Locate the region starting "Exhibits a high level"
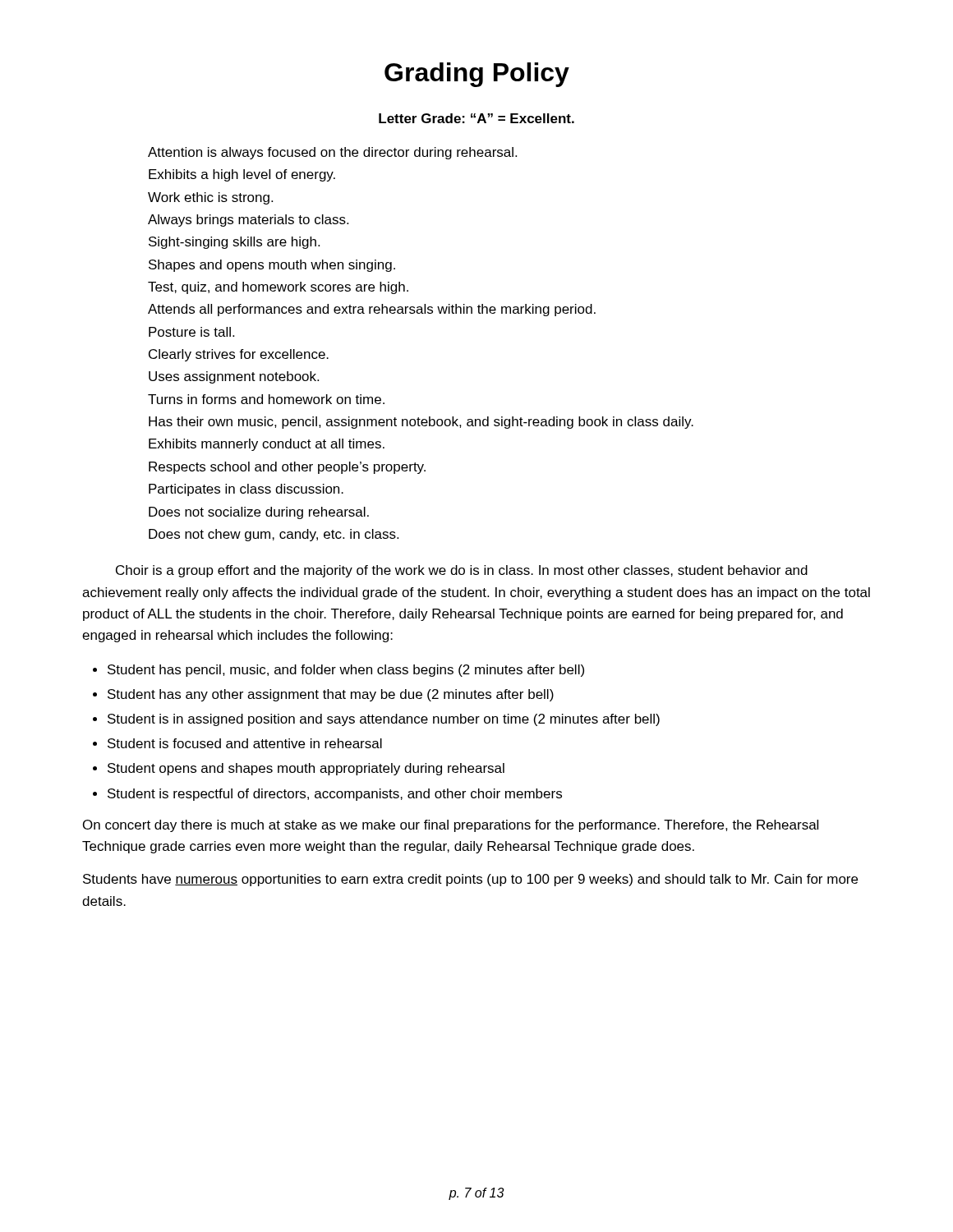 click(x=242, y=175)
